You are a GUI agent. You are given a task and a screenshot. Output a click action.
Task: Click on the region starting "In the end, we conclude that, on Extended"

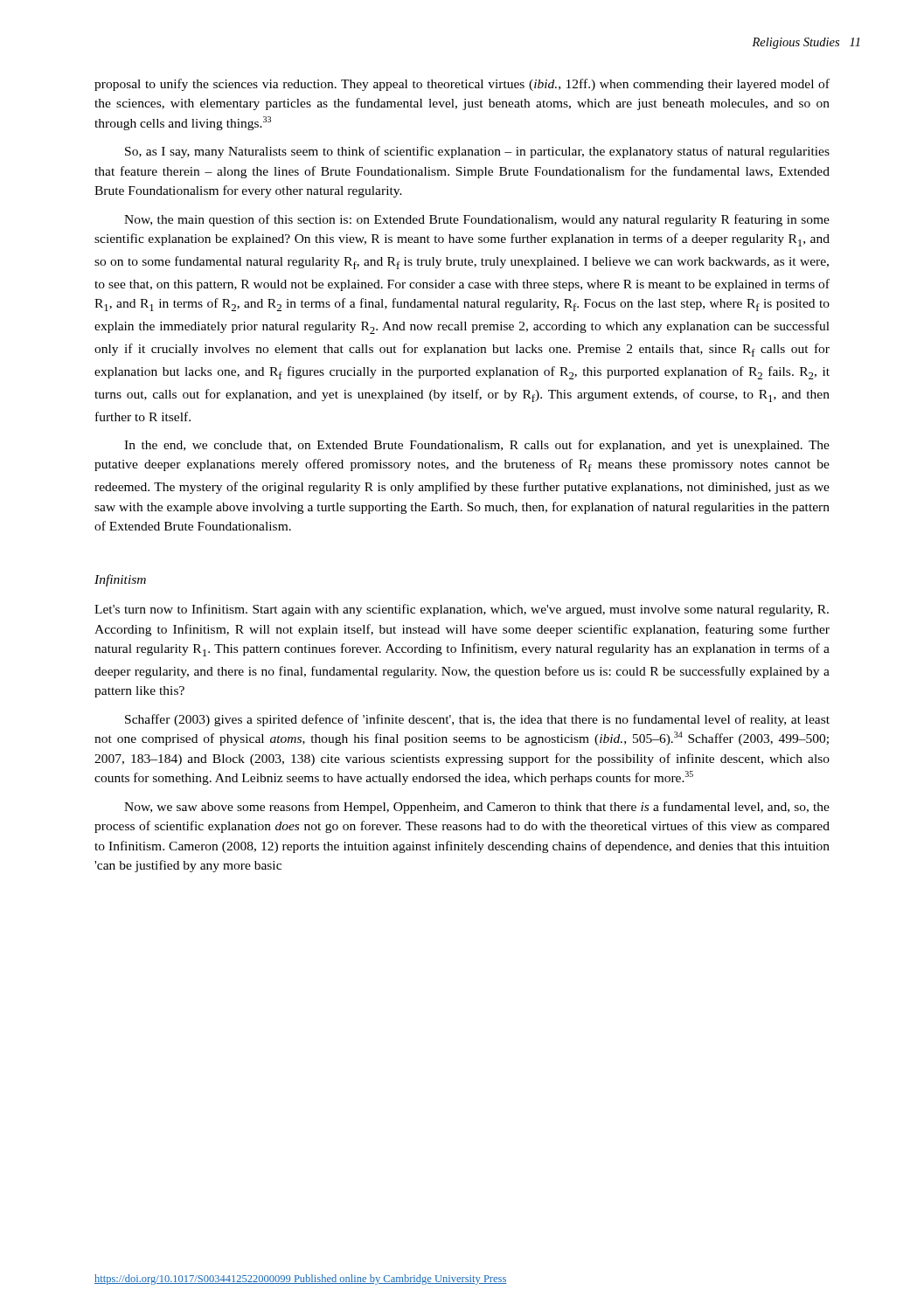462,486
